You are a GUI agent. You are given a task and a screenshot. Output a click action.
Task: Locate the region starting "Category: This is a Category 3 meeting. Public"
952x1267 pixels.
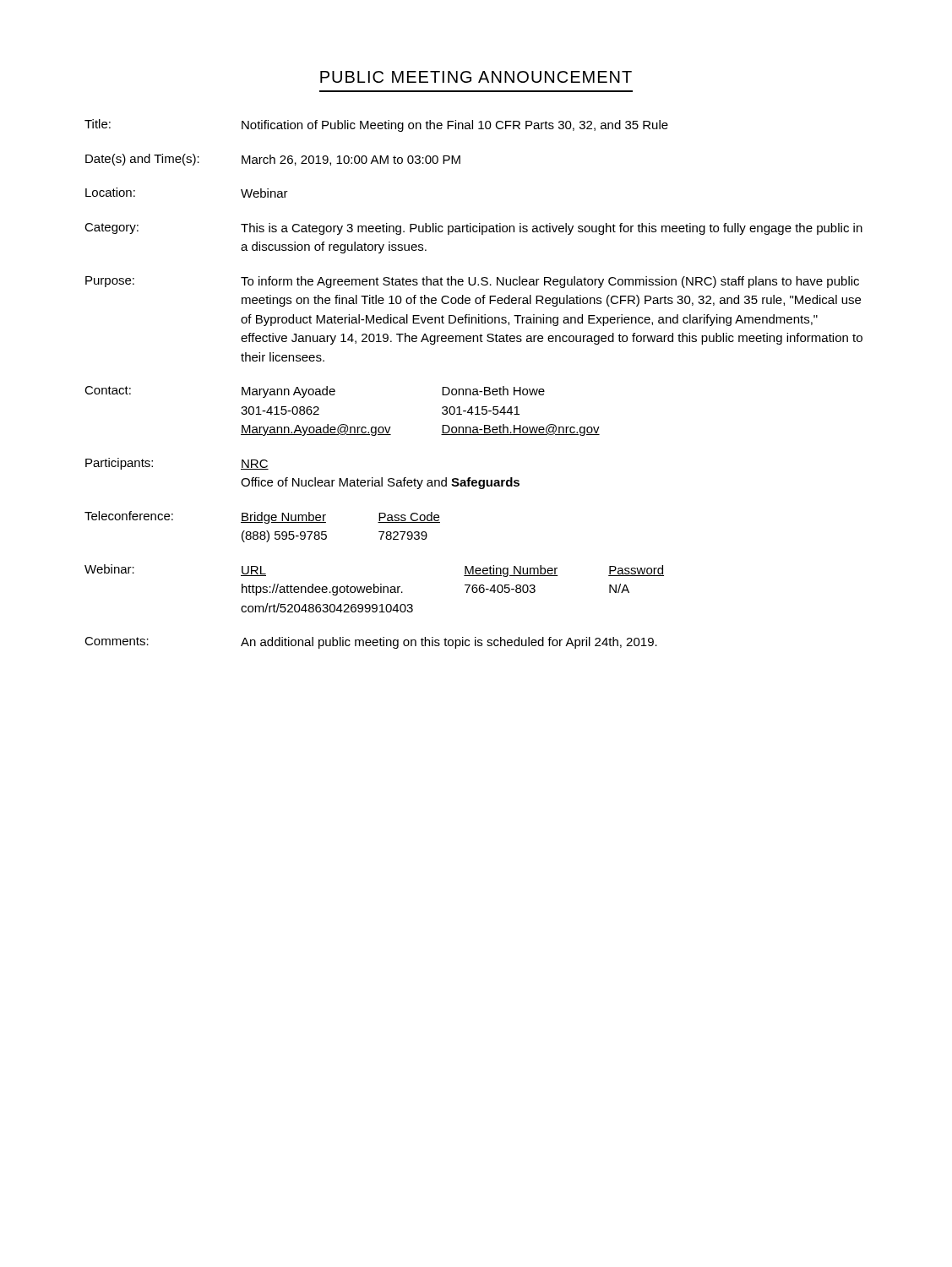click(x=476, y=237)
